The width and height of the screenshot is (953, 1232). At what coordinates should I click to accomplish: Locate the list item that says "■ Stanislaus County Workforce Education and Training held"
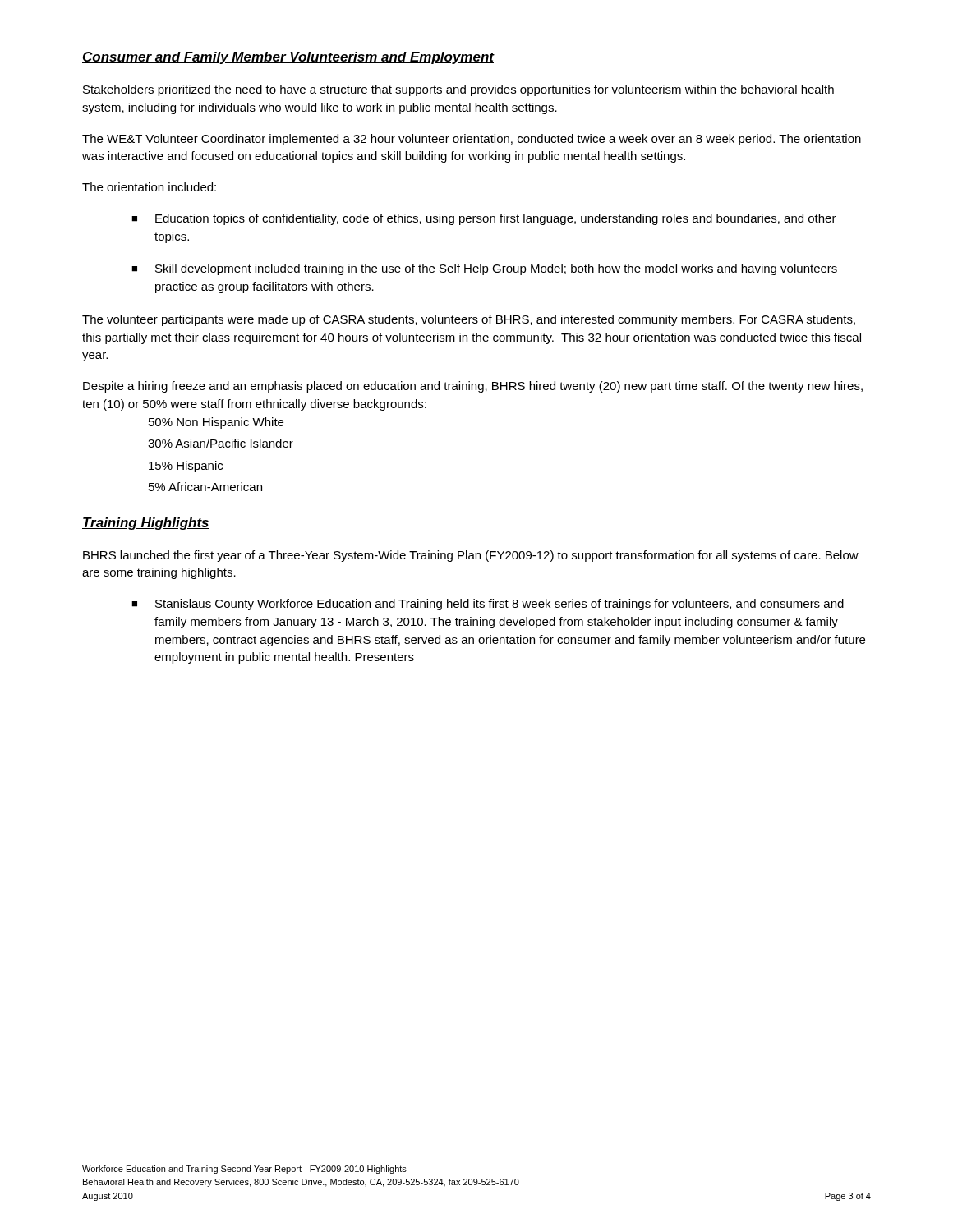pyautogui.click(x=501, y=630)
